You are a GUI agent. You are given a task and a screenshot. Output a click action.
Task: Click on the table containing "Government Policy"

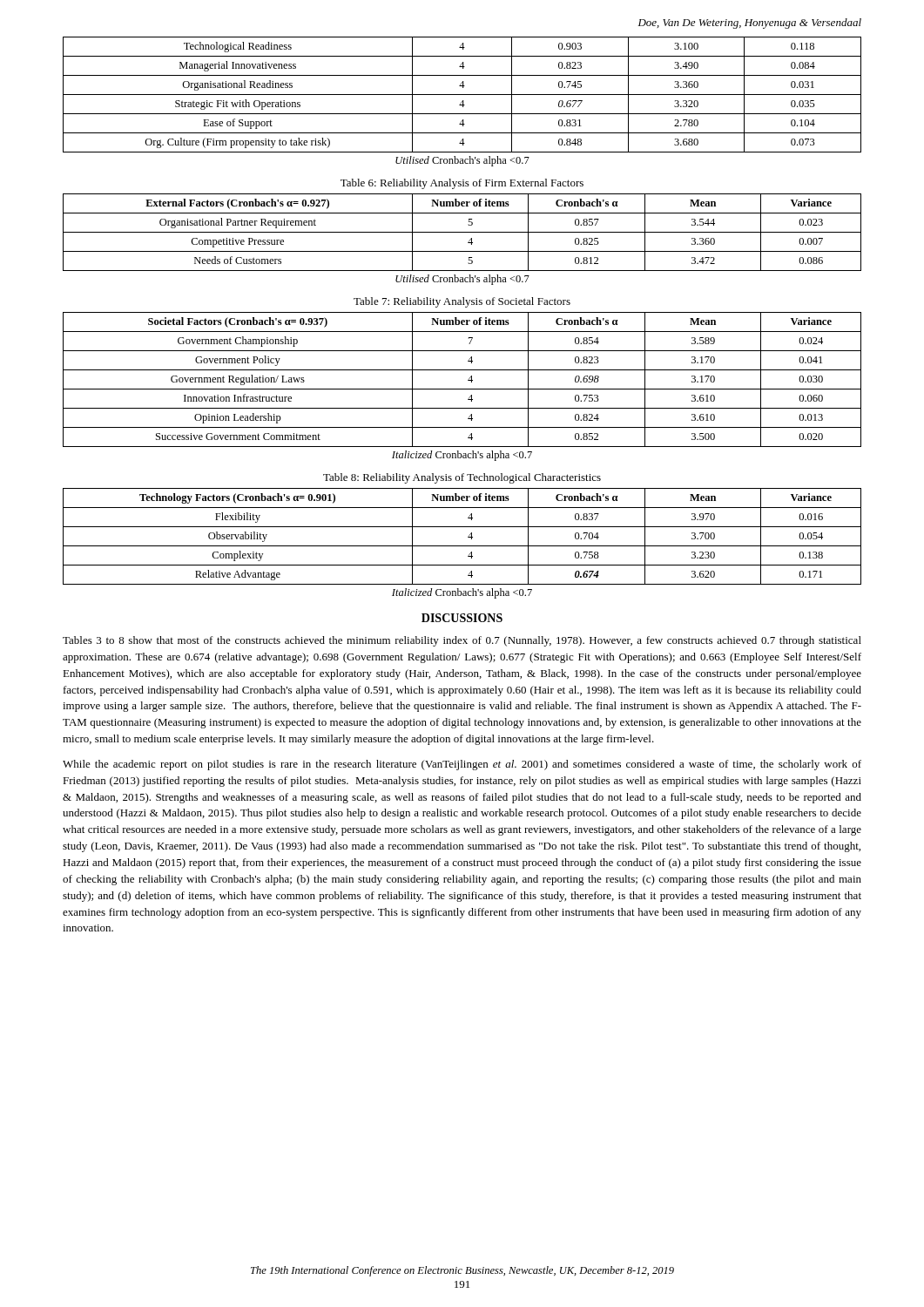click(462, 379)
